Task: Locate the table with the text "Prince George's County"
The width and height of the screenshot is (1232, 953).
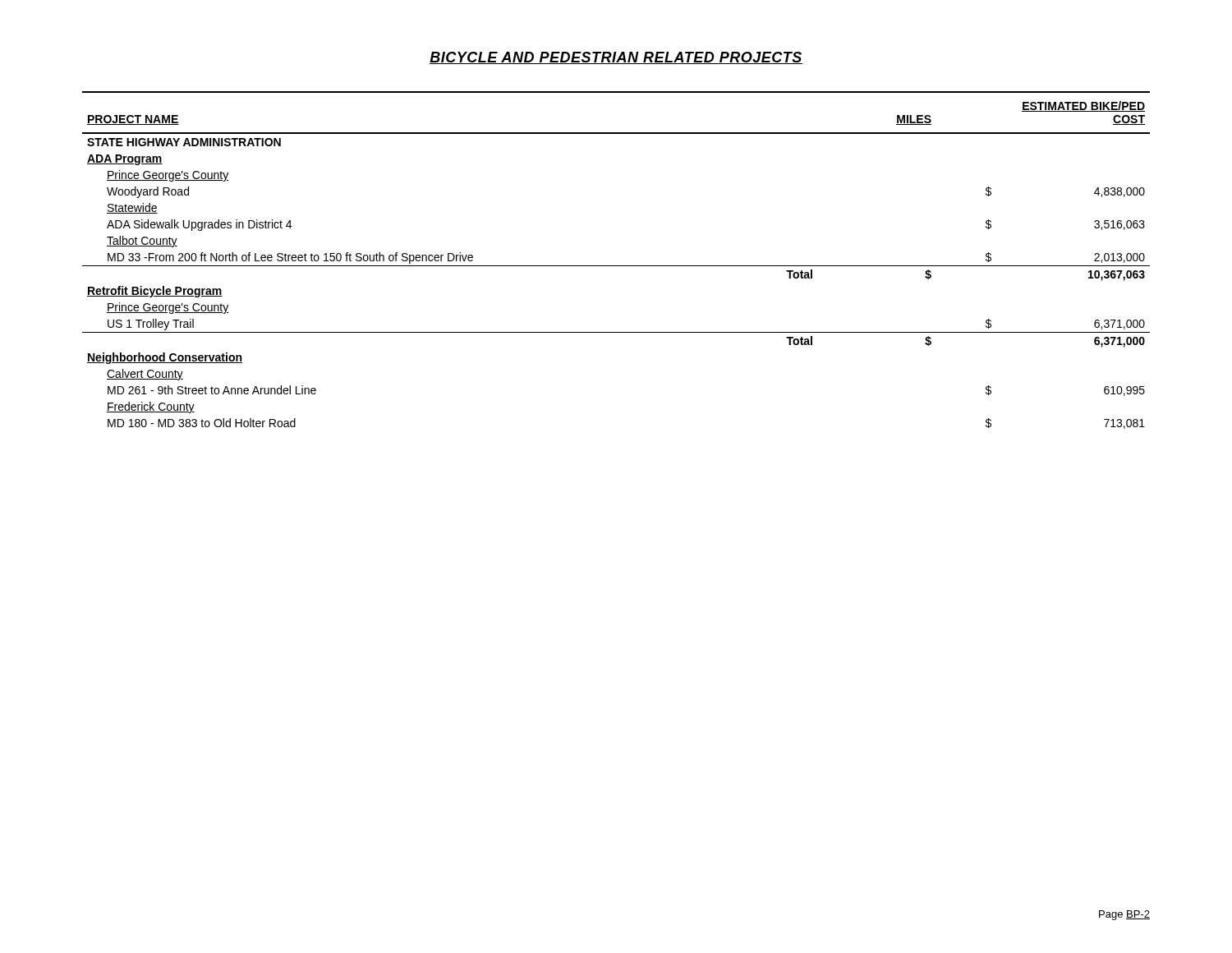Action: click(x=616, y=261)
